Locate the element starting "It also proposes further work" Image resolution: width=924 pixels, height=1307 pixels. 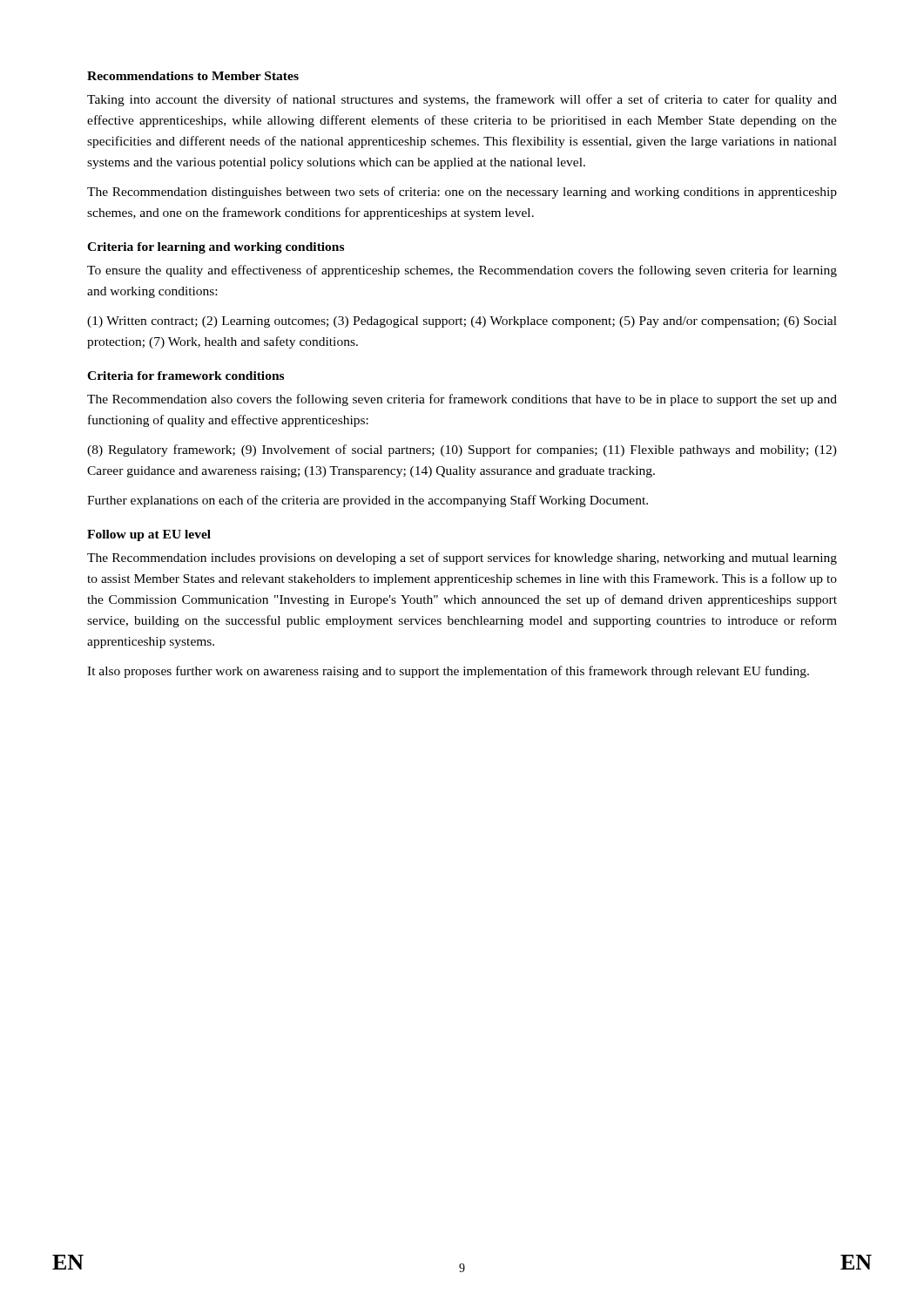pyautogui.click(x=449, y=671)
